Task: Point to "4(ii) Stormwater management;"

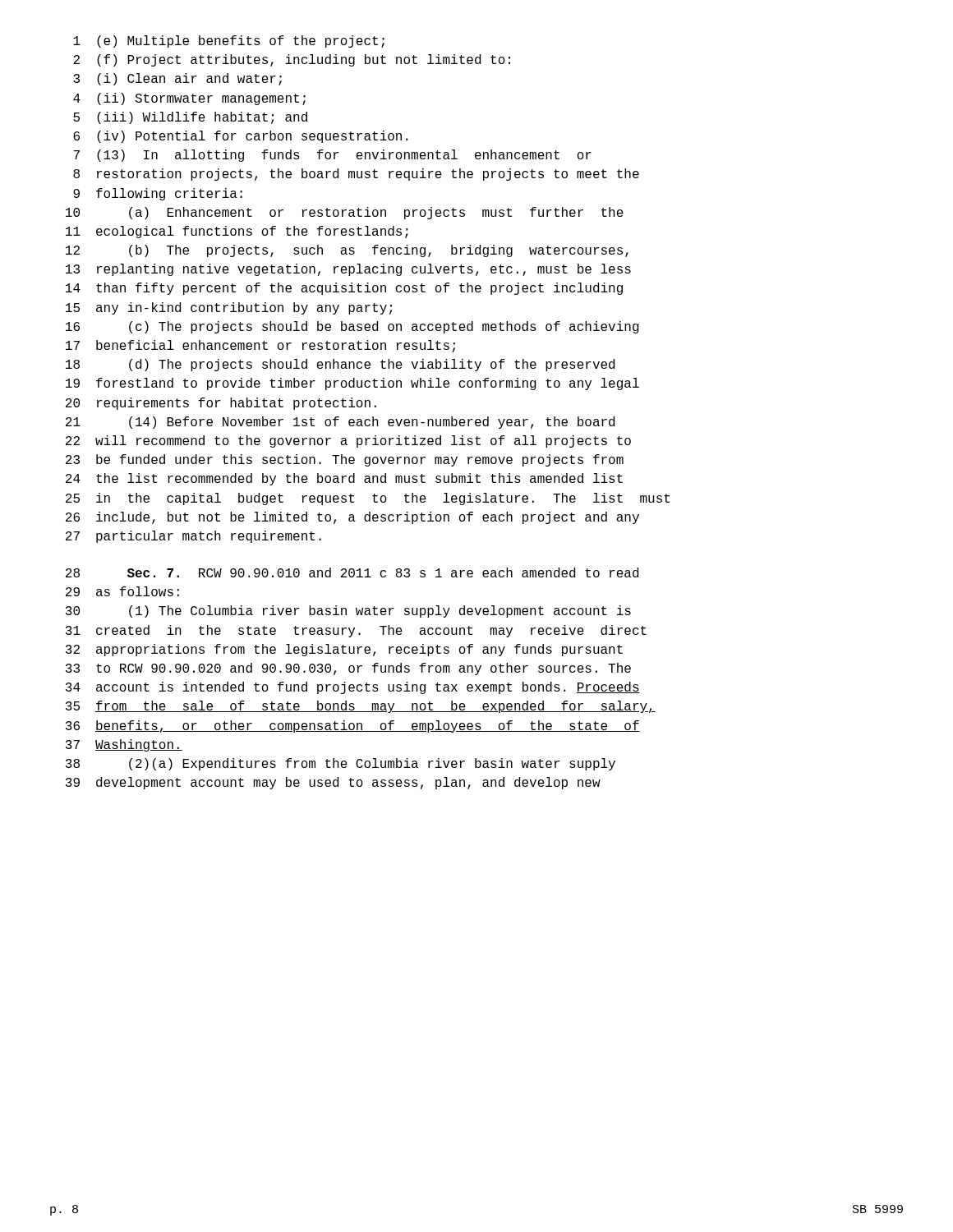Action: [189, 99]
